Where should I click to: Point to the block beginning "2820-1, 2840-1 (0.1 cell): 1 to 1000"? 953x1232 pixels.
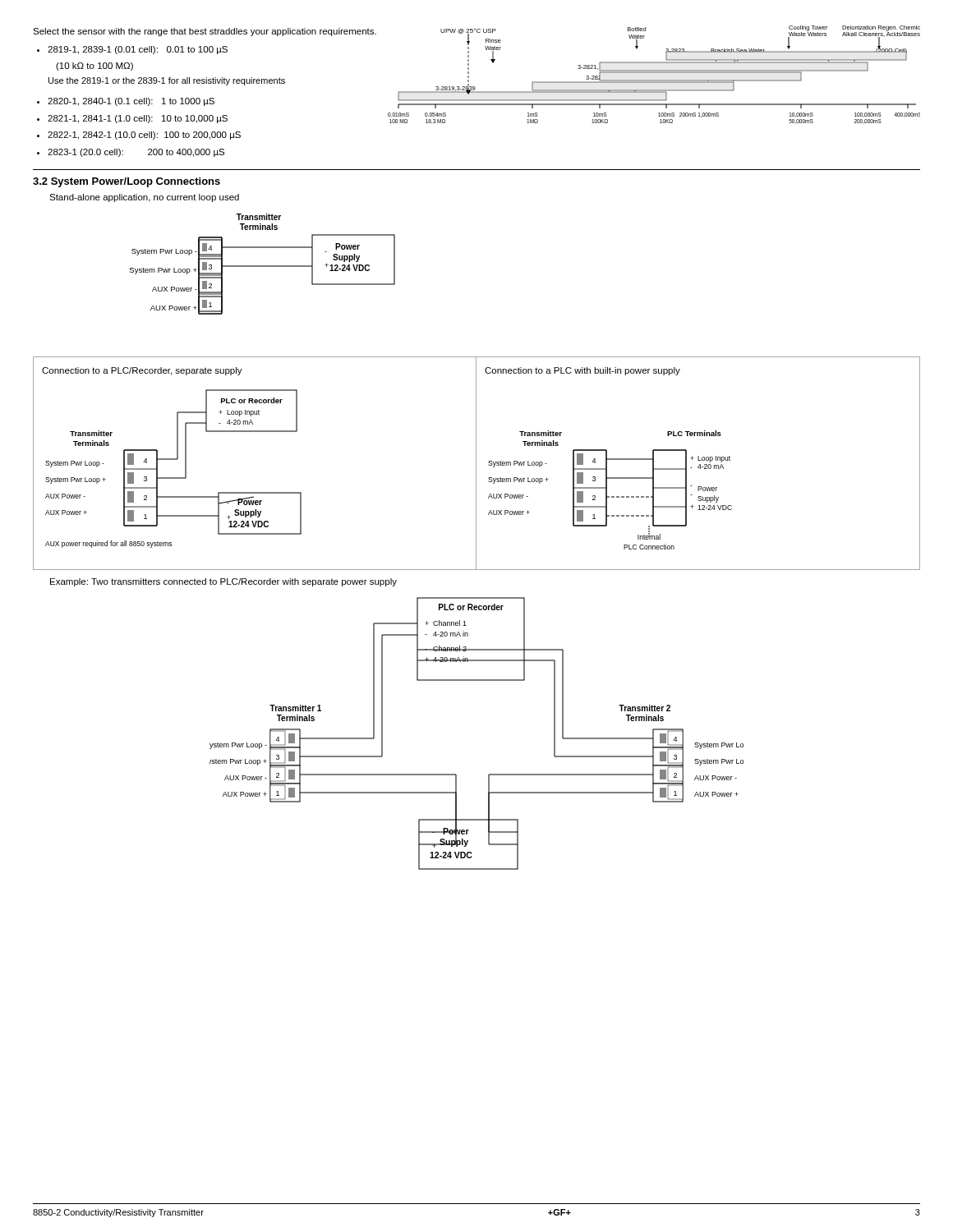131,101
